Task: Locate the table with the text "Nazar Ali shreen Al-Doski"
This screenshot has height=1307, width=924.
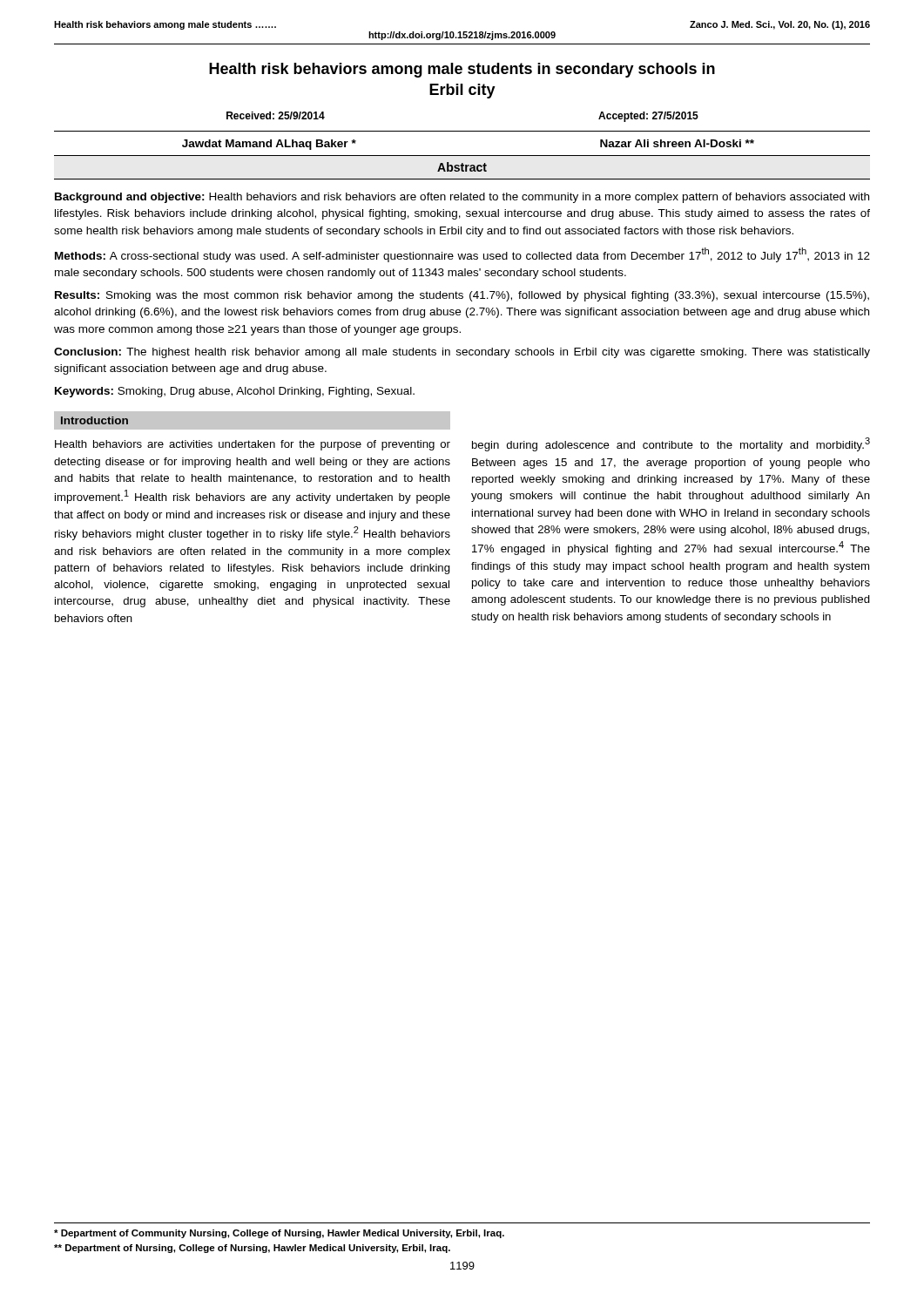Action: 462,155
